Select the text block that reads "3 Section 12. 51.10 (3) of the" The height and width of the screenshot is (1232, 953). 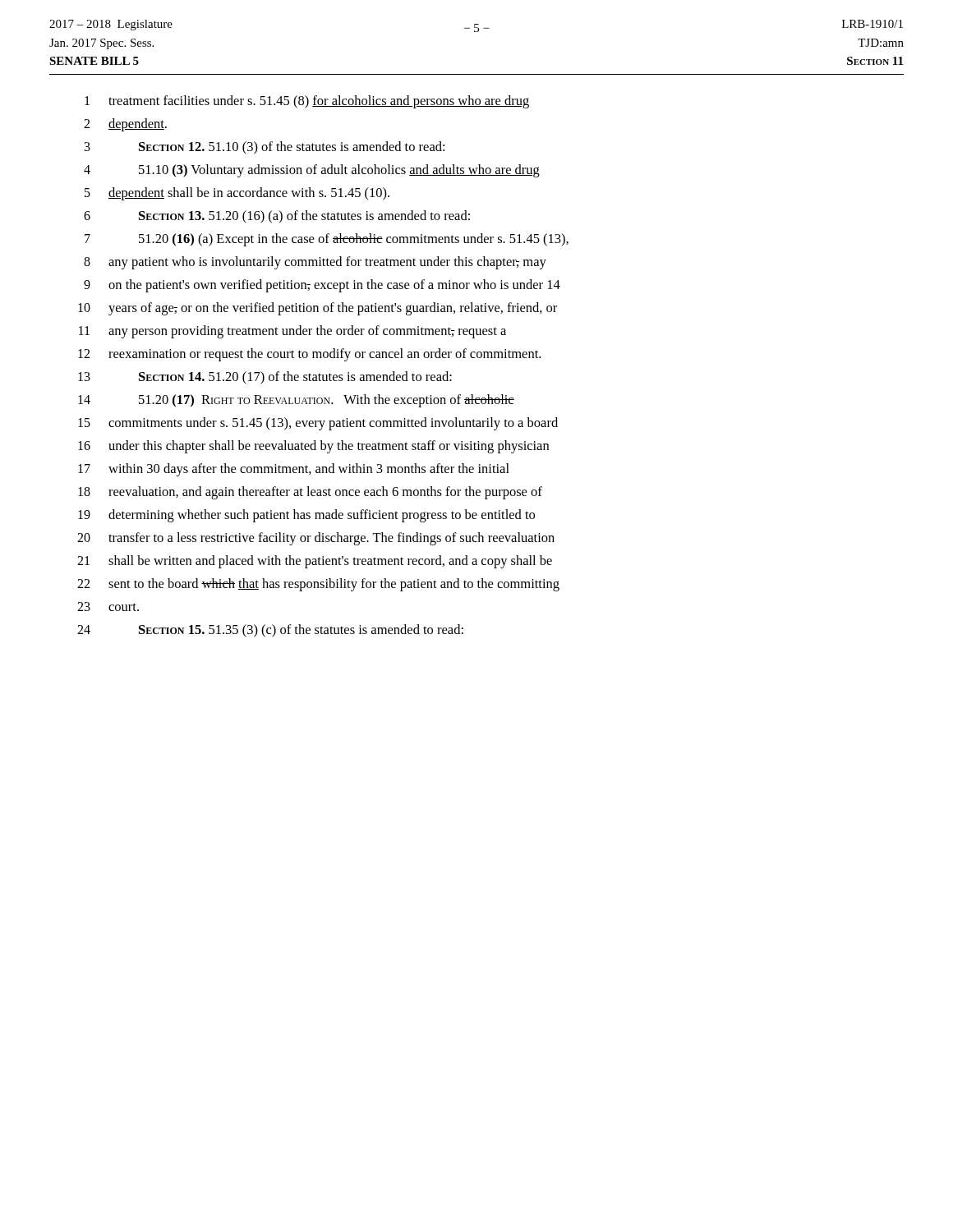click(x=265, y=148)
